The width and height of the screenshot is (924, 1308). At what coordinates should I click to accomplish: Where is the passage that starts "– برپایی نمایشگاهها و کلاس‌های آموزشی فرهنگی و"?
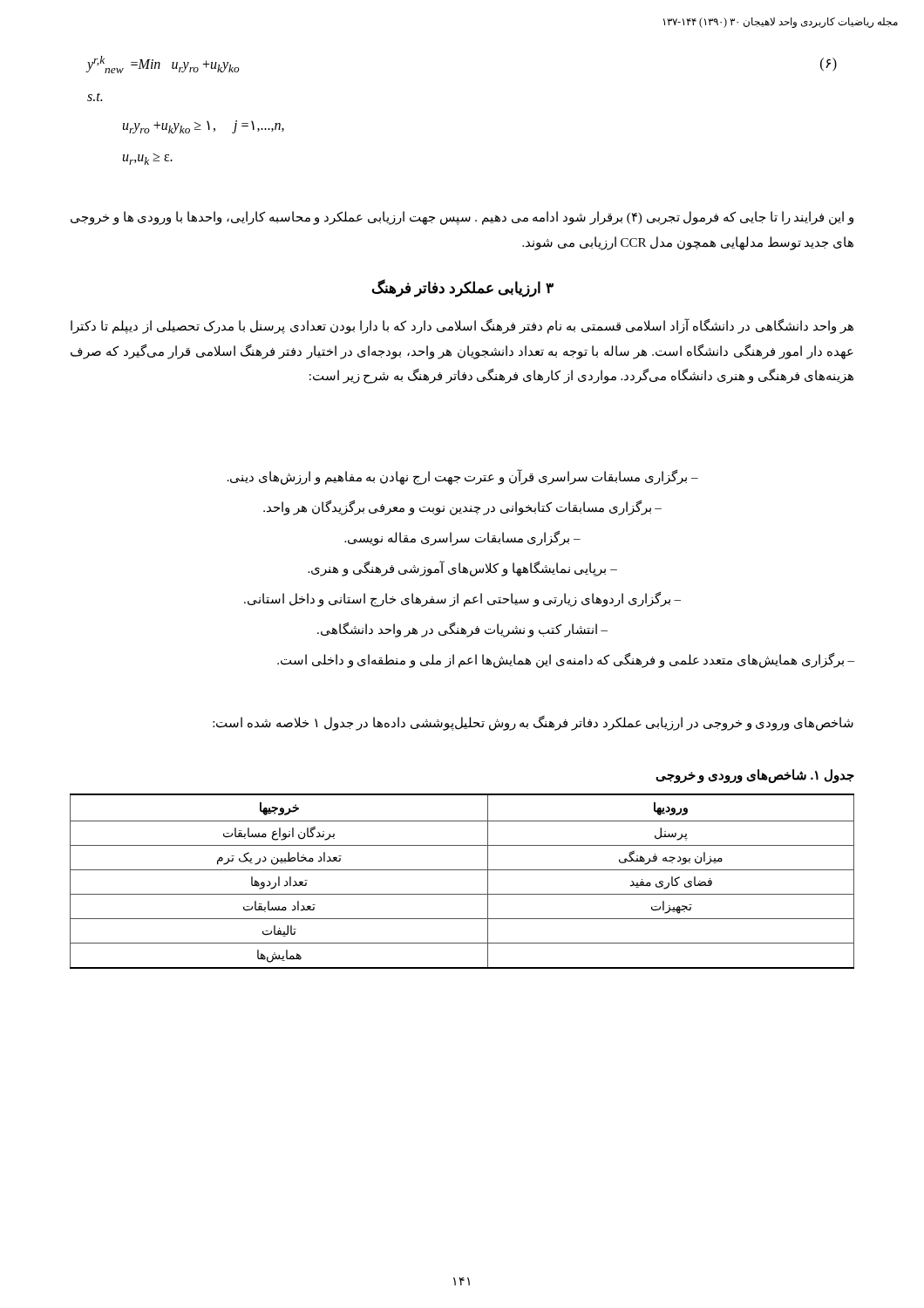coord(462,569)
